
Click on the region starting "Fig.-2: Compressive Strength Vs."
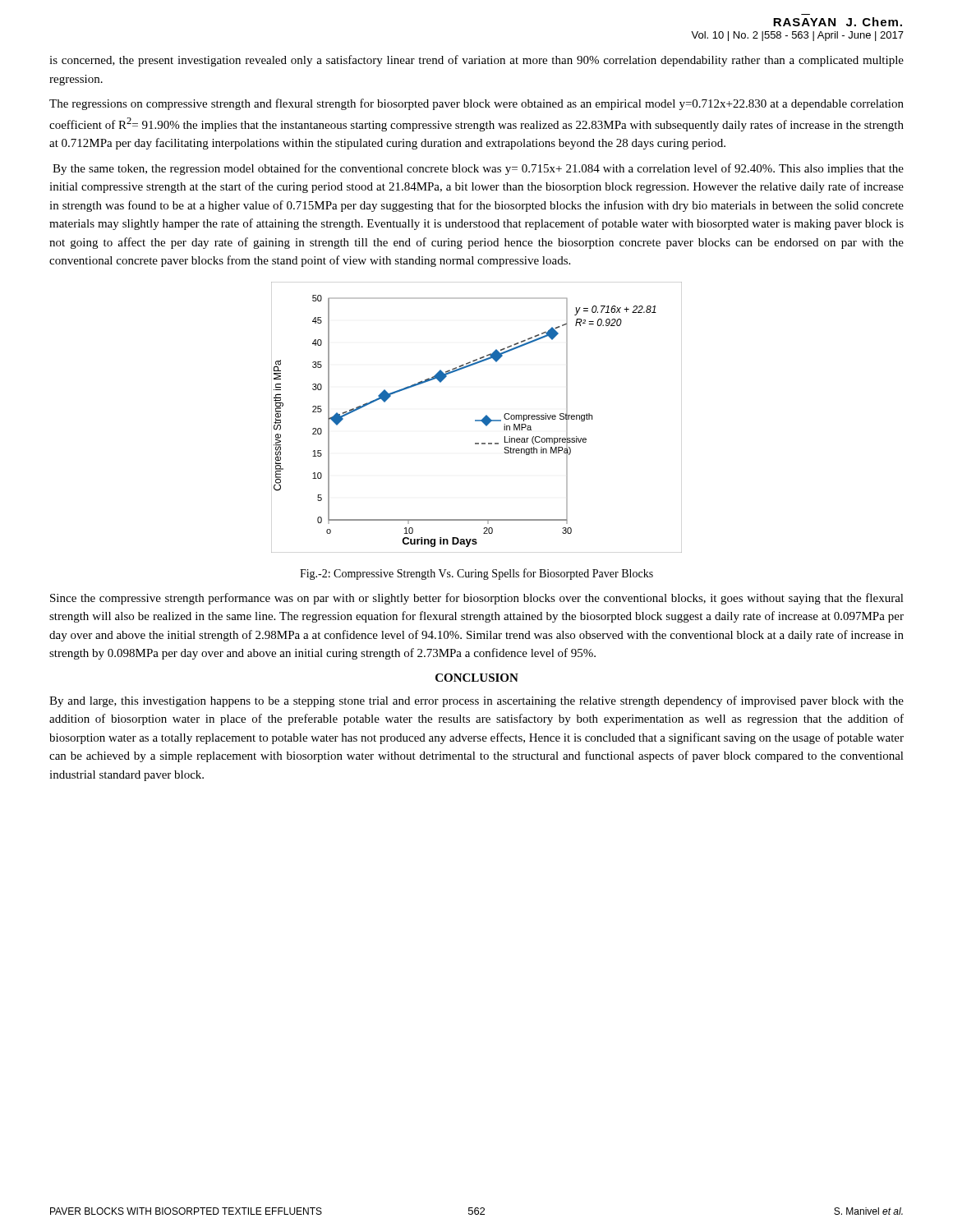pos(476,573)
